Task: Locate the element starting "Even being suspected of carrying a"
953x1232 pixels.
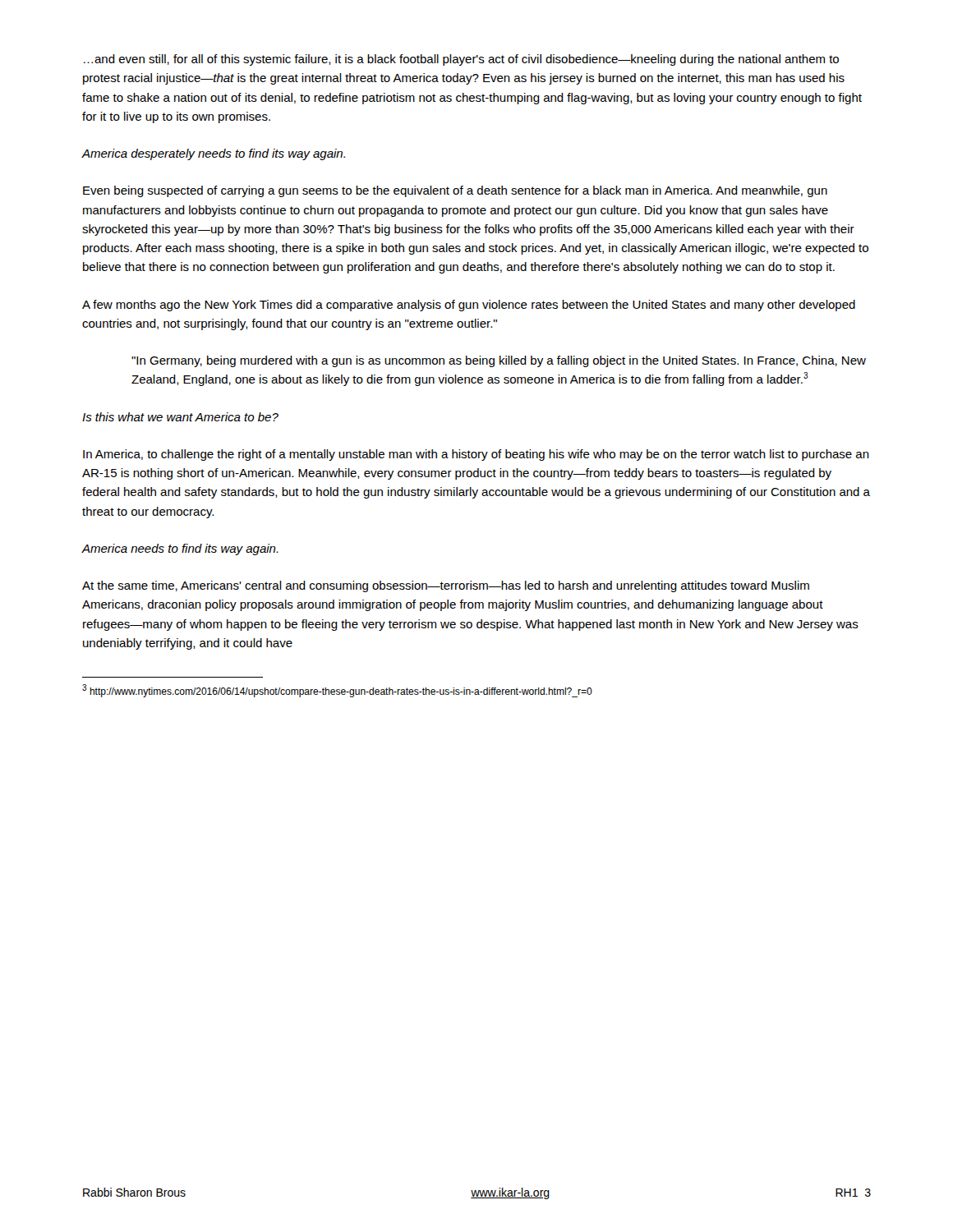Action: point(475,229)
